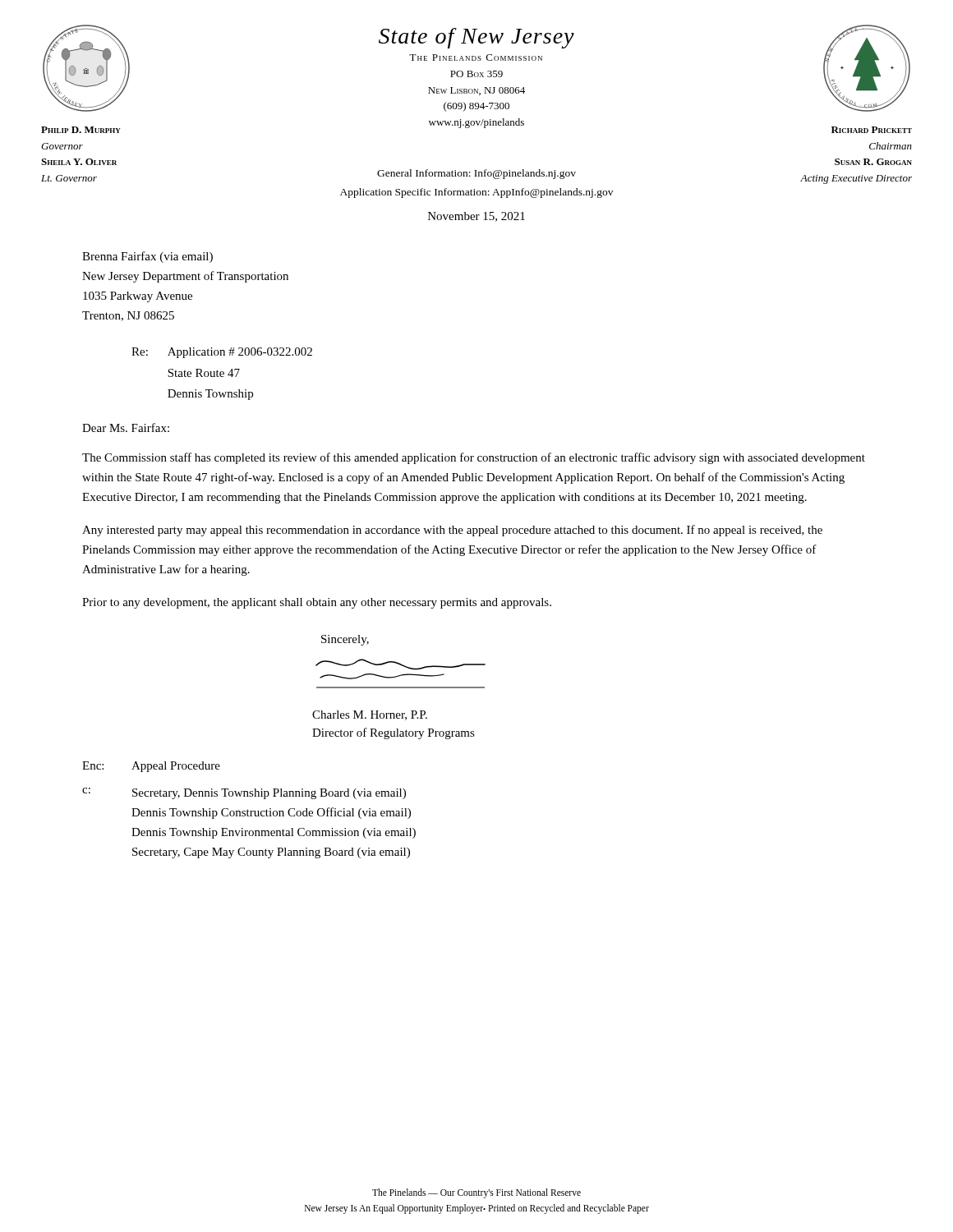Select the text block starting "Any interested party may appeal this recommendation"
The width and height of the screenshot is (953, 1232).
coord(452,549)
